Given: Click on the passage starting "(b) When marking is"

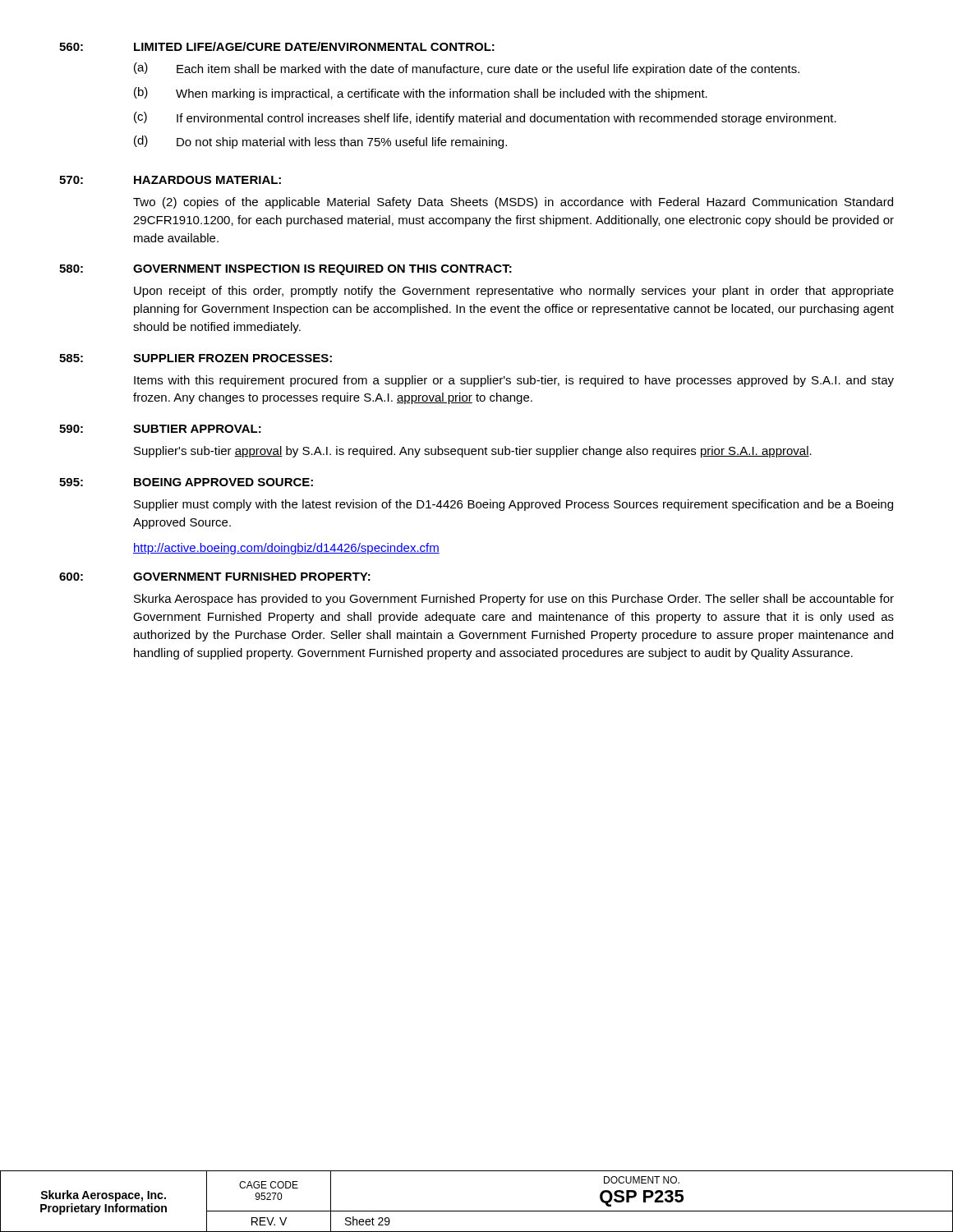Looking at the screenshot, I should 513,93.
